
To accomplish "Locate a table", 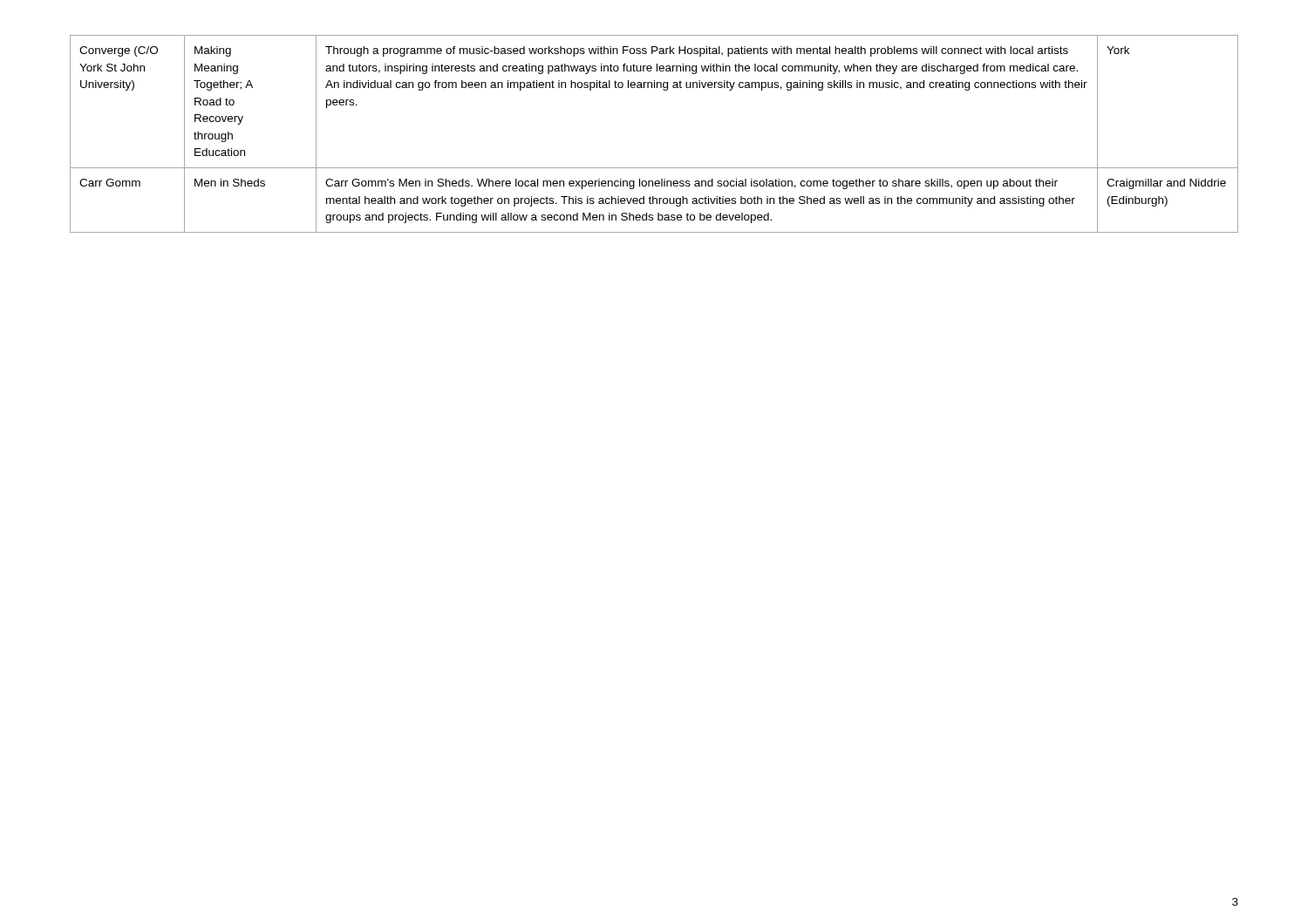I will pyautogui.click(x=654, y=134).
